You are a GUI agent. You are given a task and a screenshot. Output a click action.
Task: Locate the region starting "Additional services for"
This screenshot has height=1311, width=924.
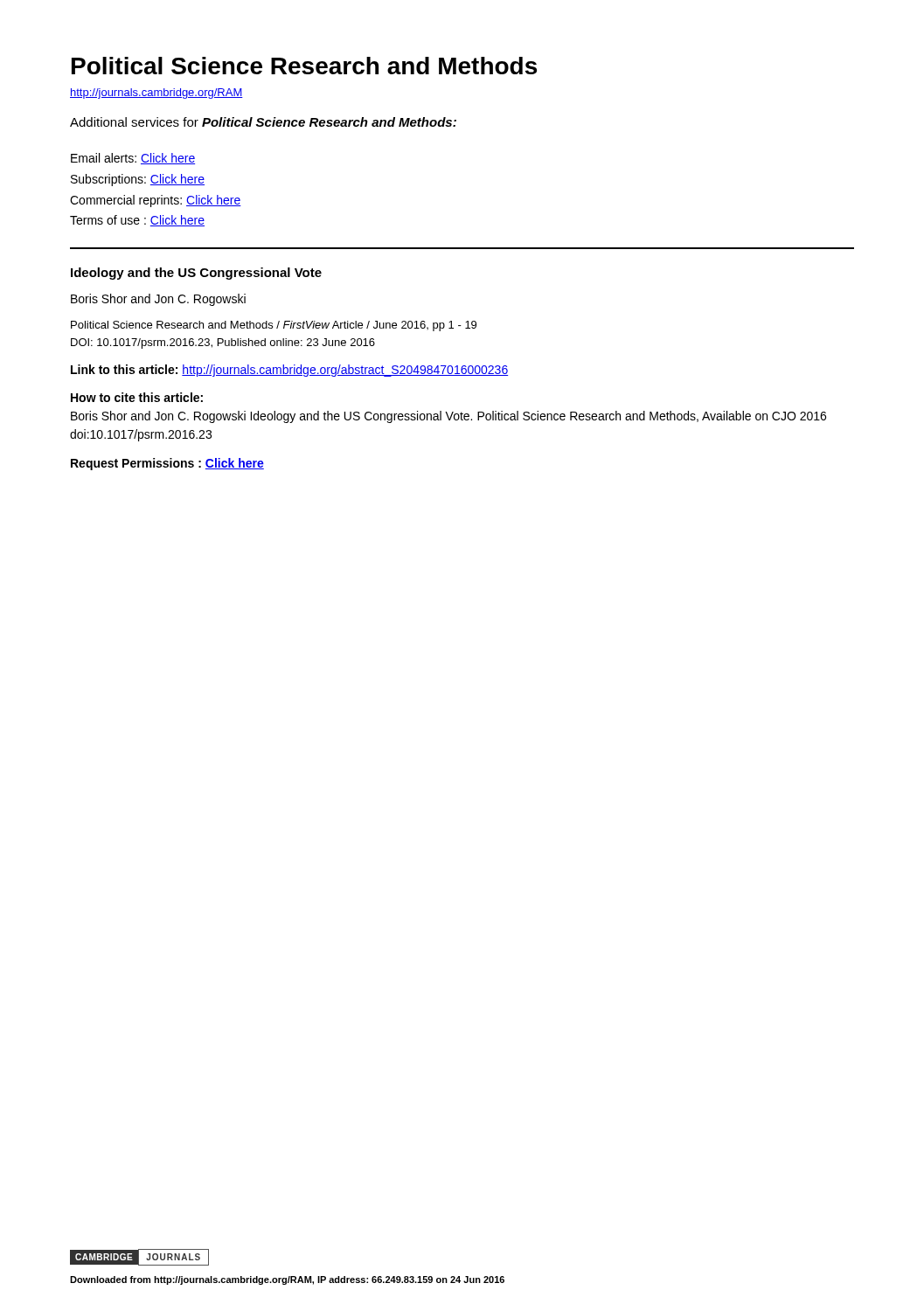point(263,122)
